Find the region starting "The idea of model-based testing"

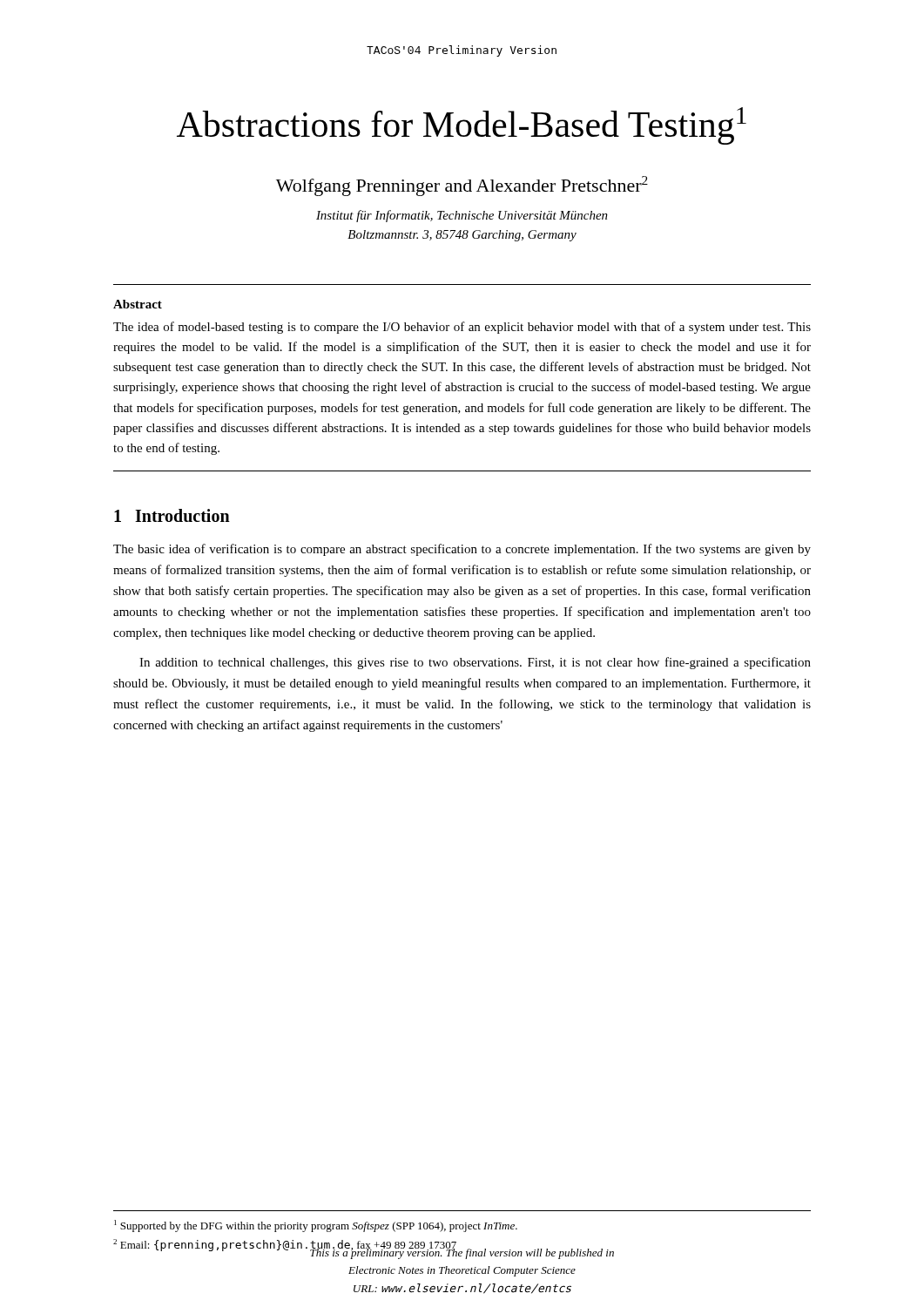tap(462, 387)
